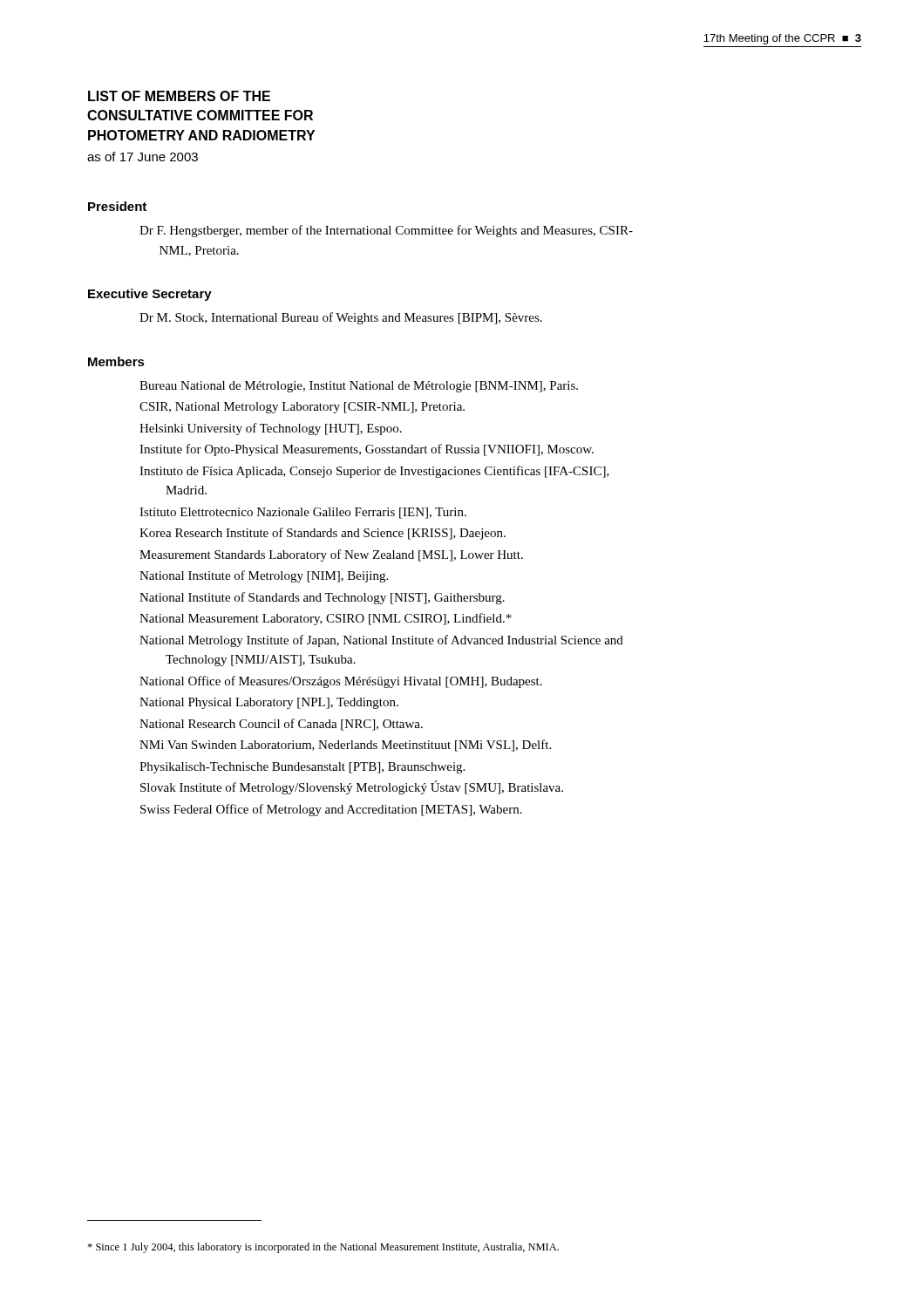Point to the text starting "National Metrology Institute of"
Screen dimensions: 1308x924
coord(381,650)
